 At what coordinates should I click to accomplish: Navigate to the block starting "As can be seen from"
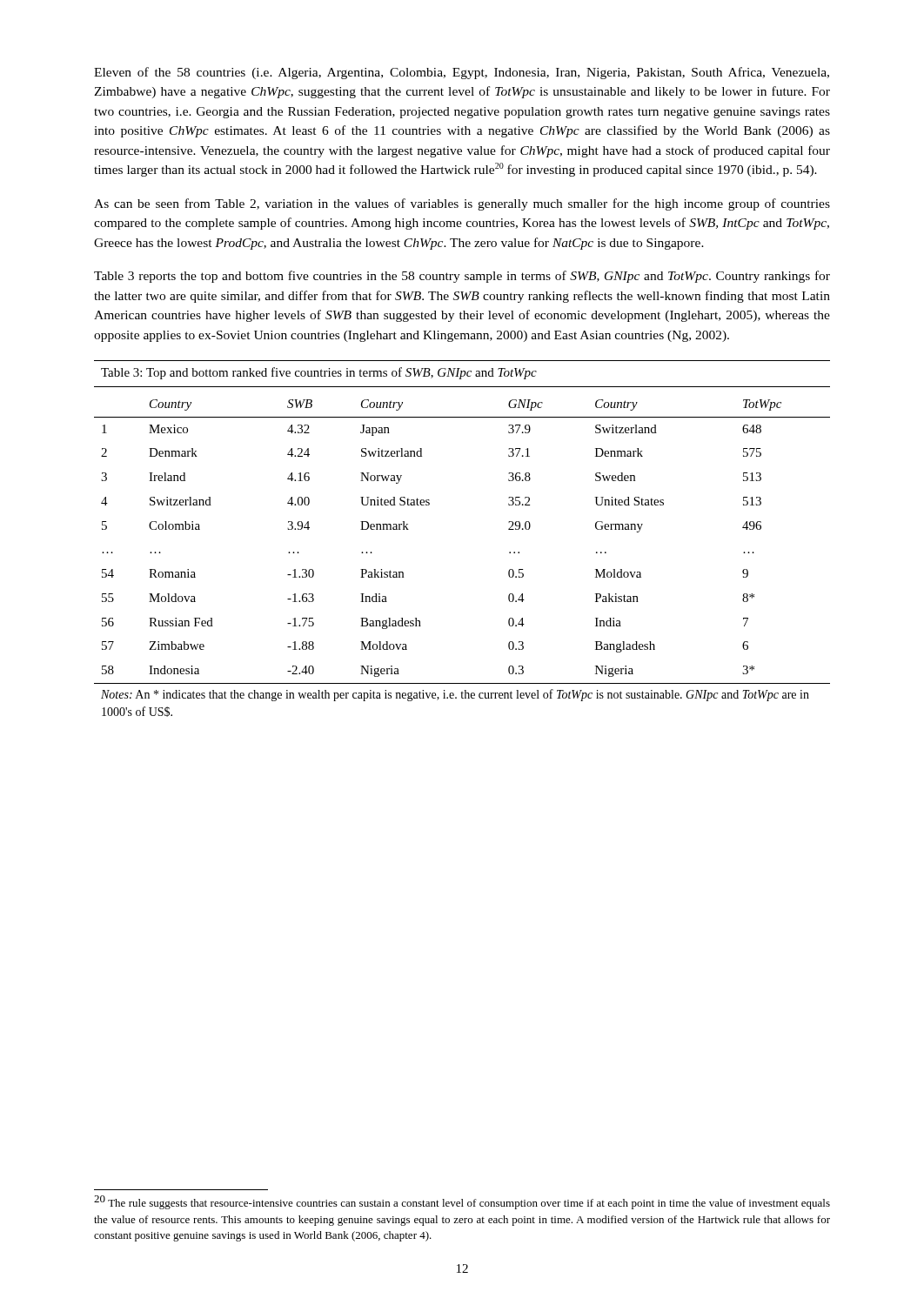point(462,223)
